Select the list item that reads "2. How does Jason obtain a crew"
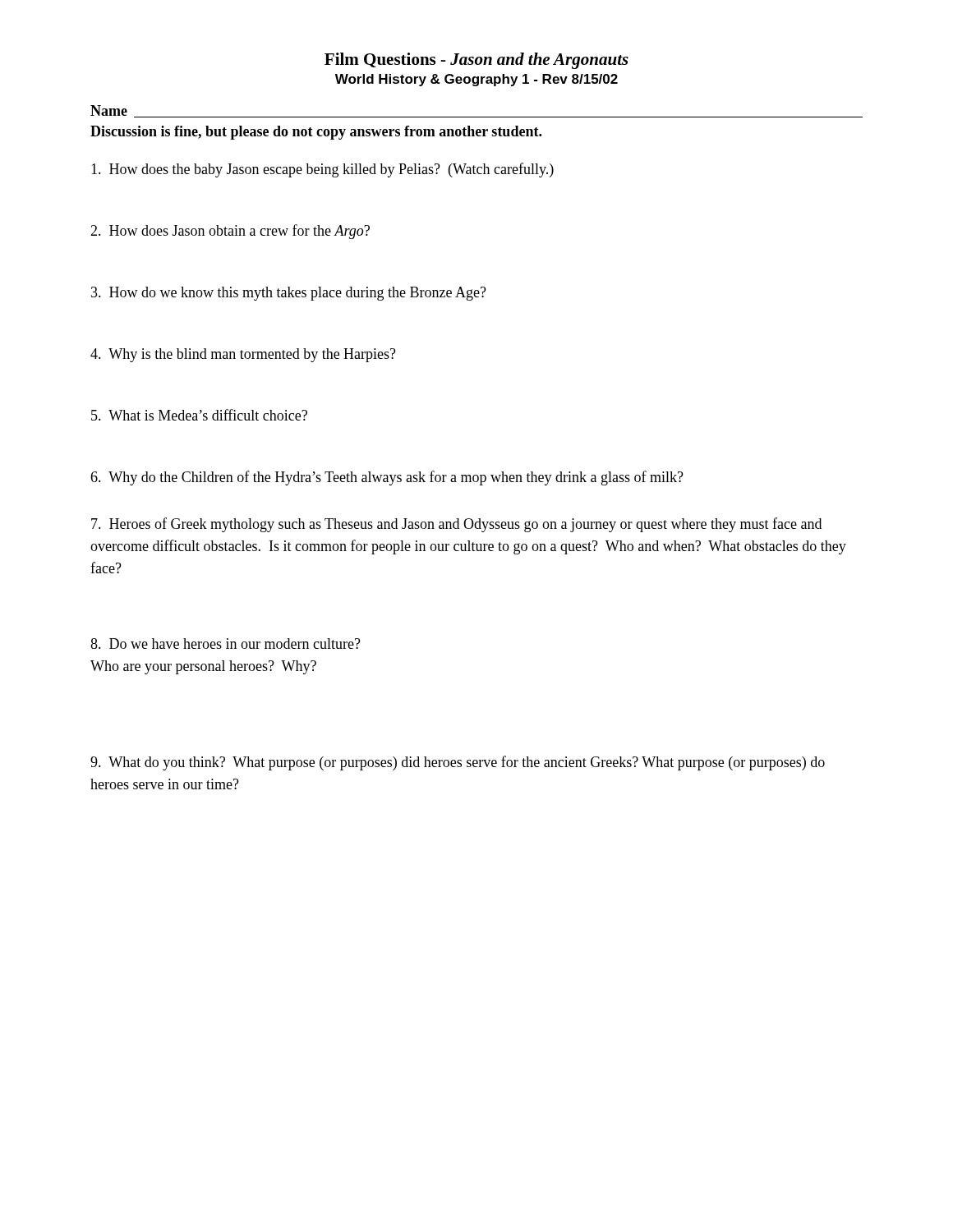The width and height of the screenshot is (953, 1232). (x=230, y=231)
